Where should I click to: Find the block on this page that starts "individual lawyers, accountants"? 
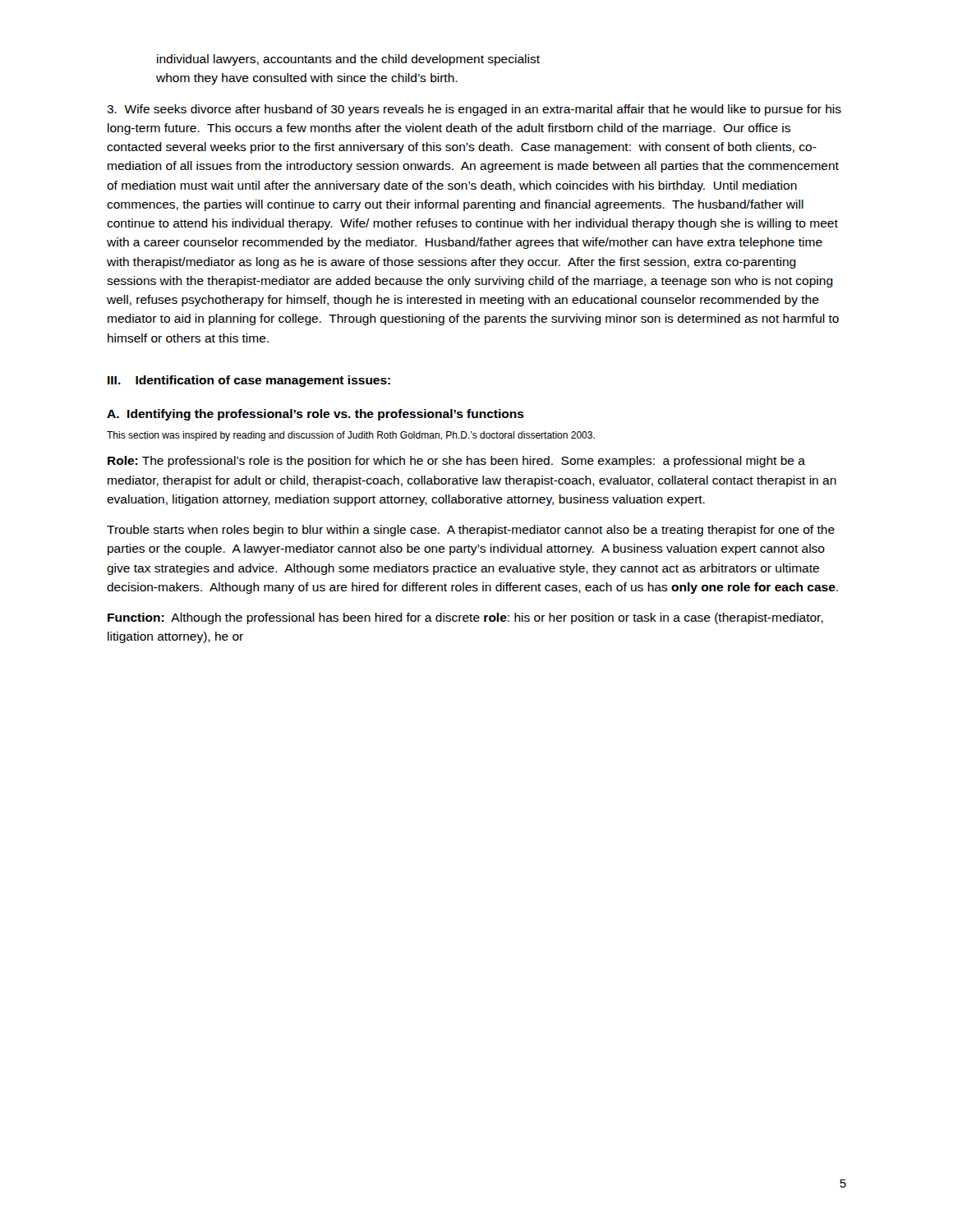[x=348, y=68]
